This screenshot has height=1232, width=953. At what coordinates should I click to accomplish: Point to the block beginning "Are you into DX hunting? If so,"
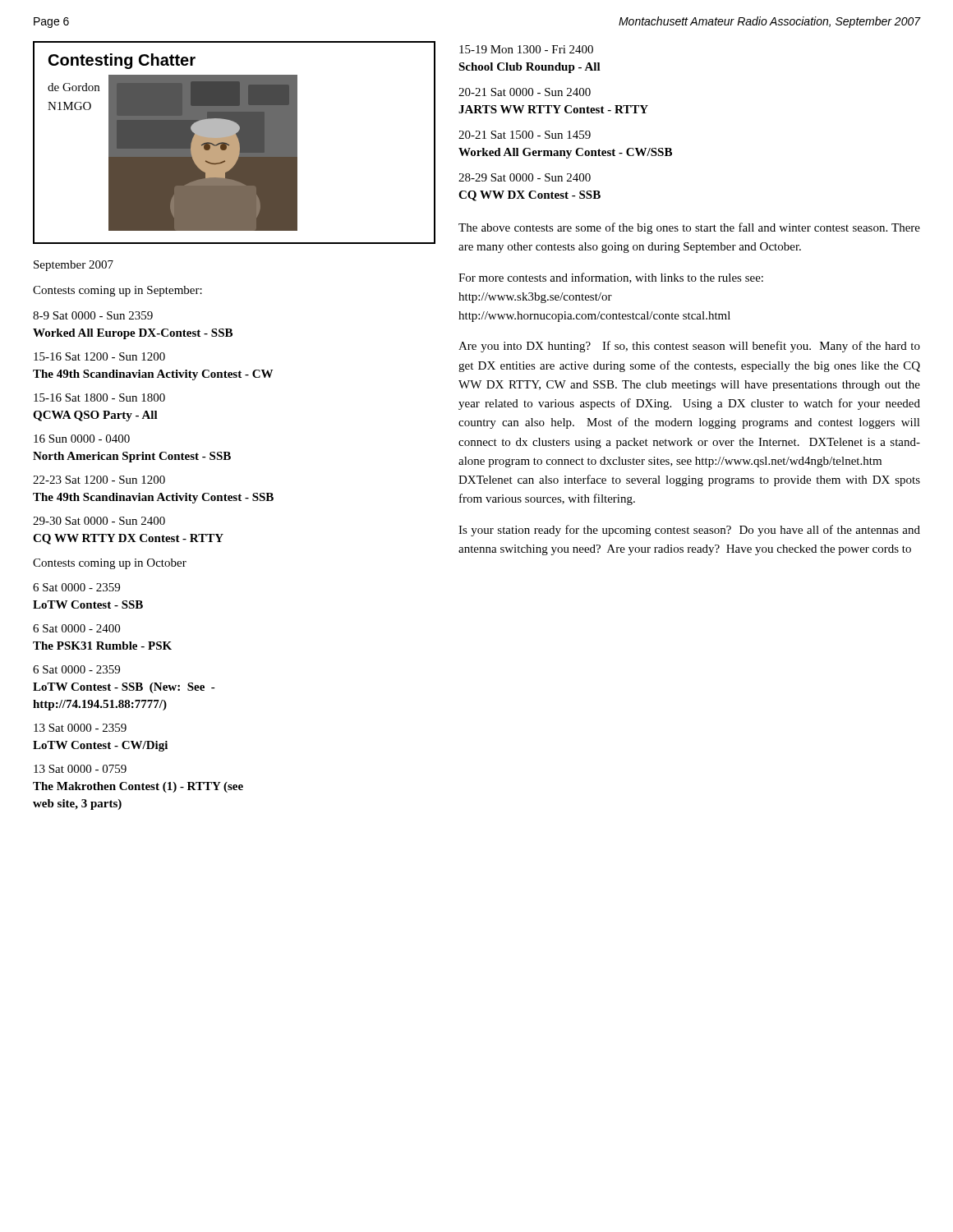coord(689,422)
